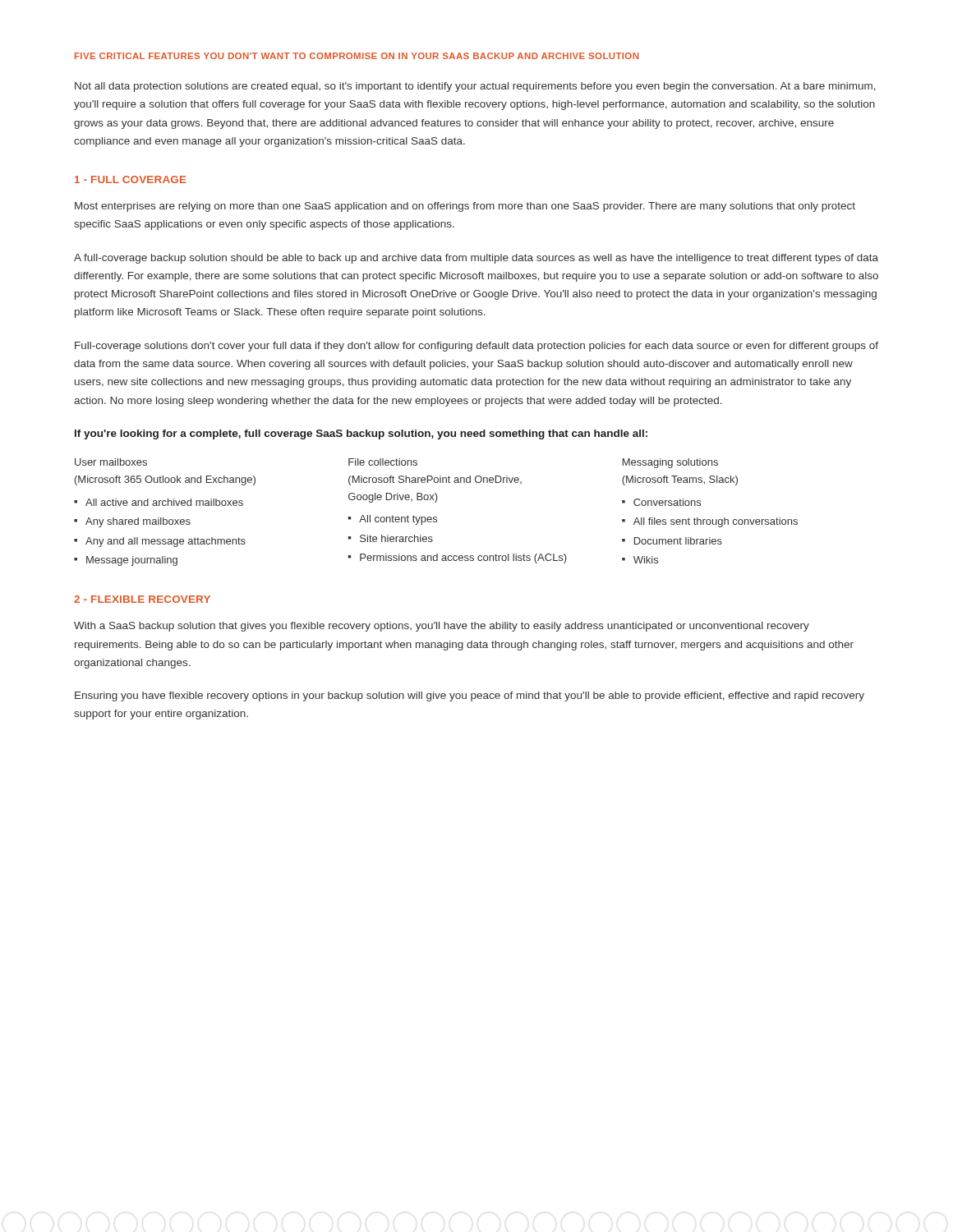Click on the block starting "Any shared mailboxes"

(x=138, y=521)
